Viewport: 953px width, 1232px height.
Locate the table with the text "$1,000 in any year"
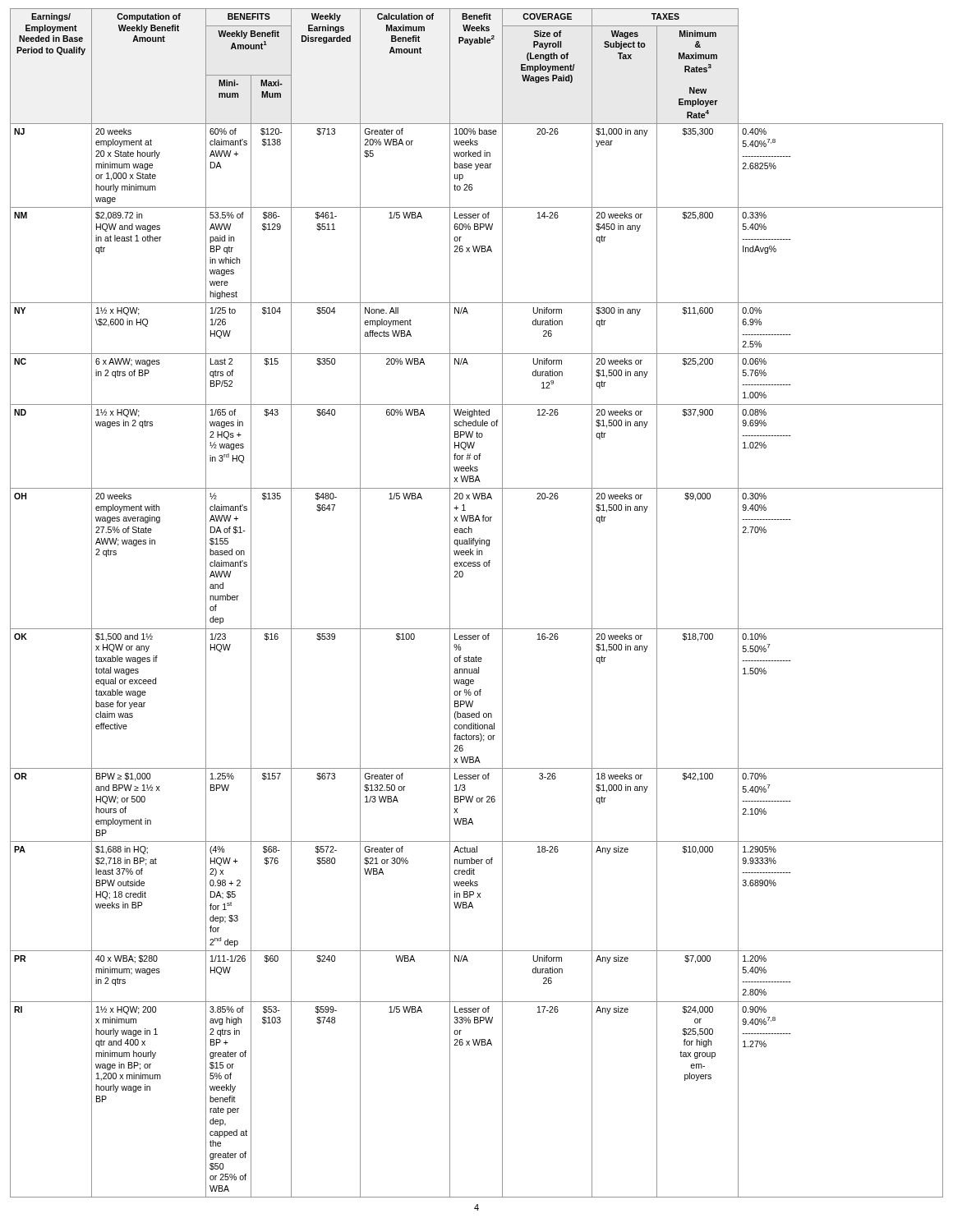coord(476,603)
